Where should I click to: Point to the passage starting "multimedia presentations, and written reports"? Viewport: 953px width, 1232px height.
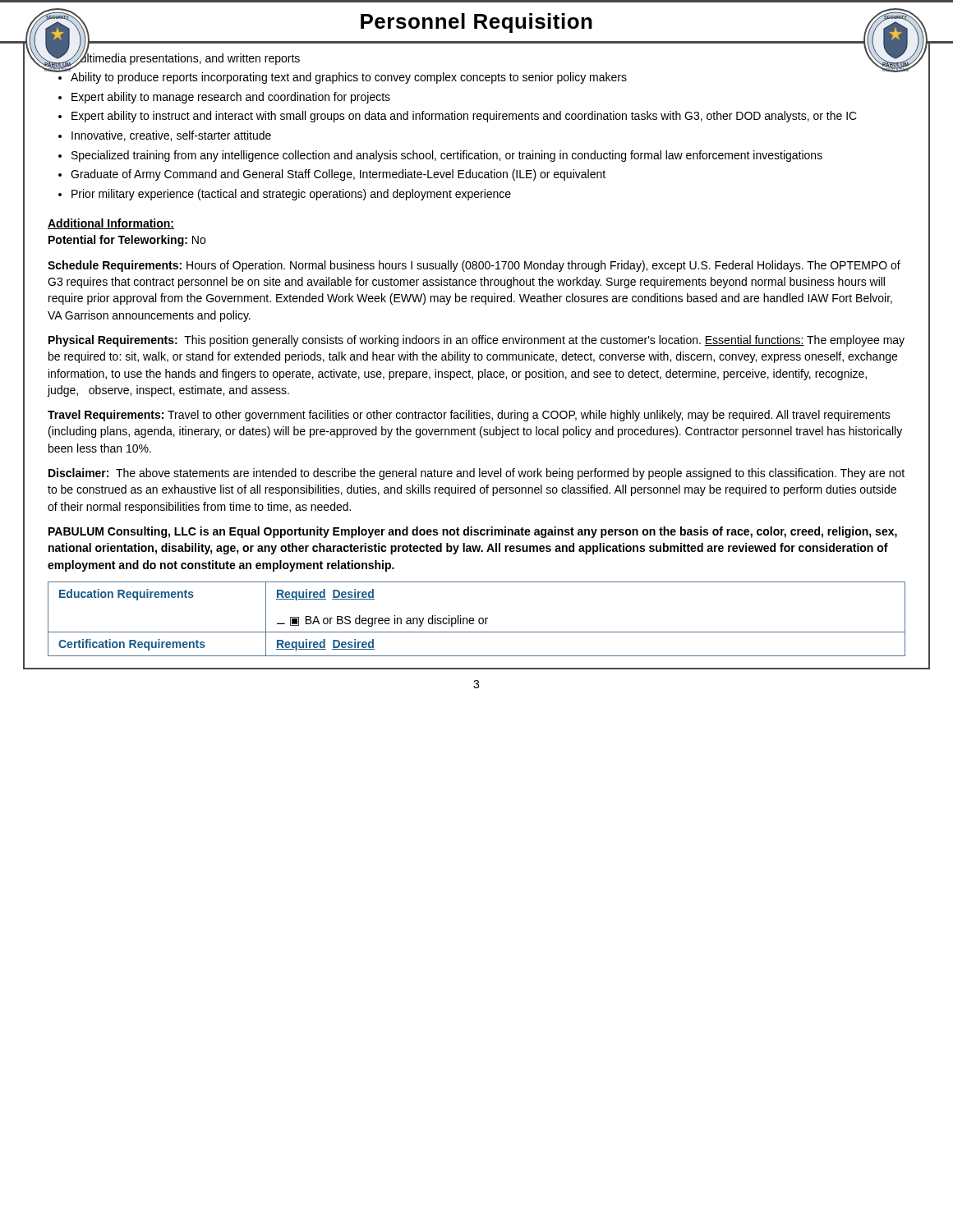pyautogui.click(x=185, y=58)
